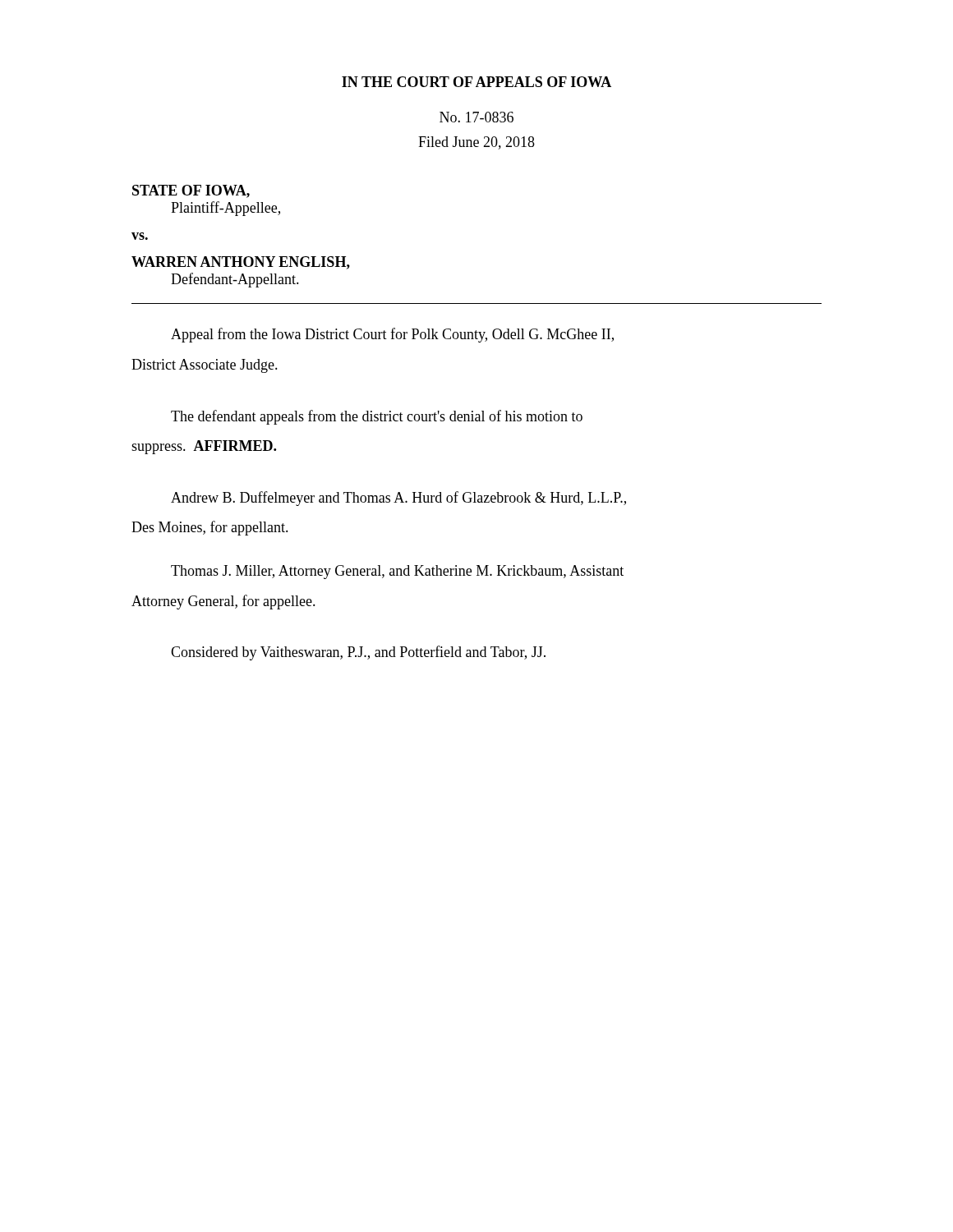Point to the element starting "Considered by Vaitheswaran, P.J., and Potterfield and Tabor,"
Screen dimensions: 1232x953
[359, 652]
